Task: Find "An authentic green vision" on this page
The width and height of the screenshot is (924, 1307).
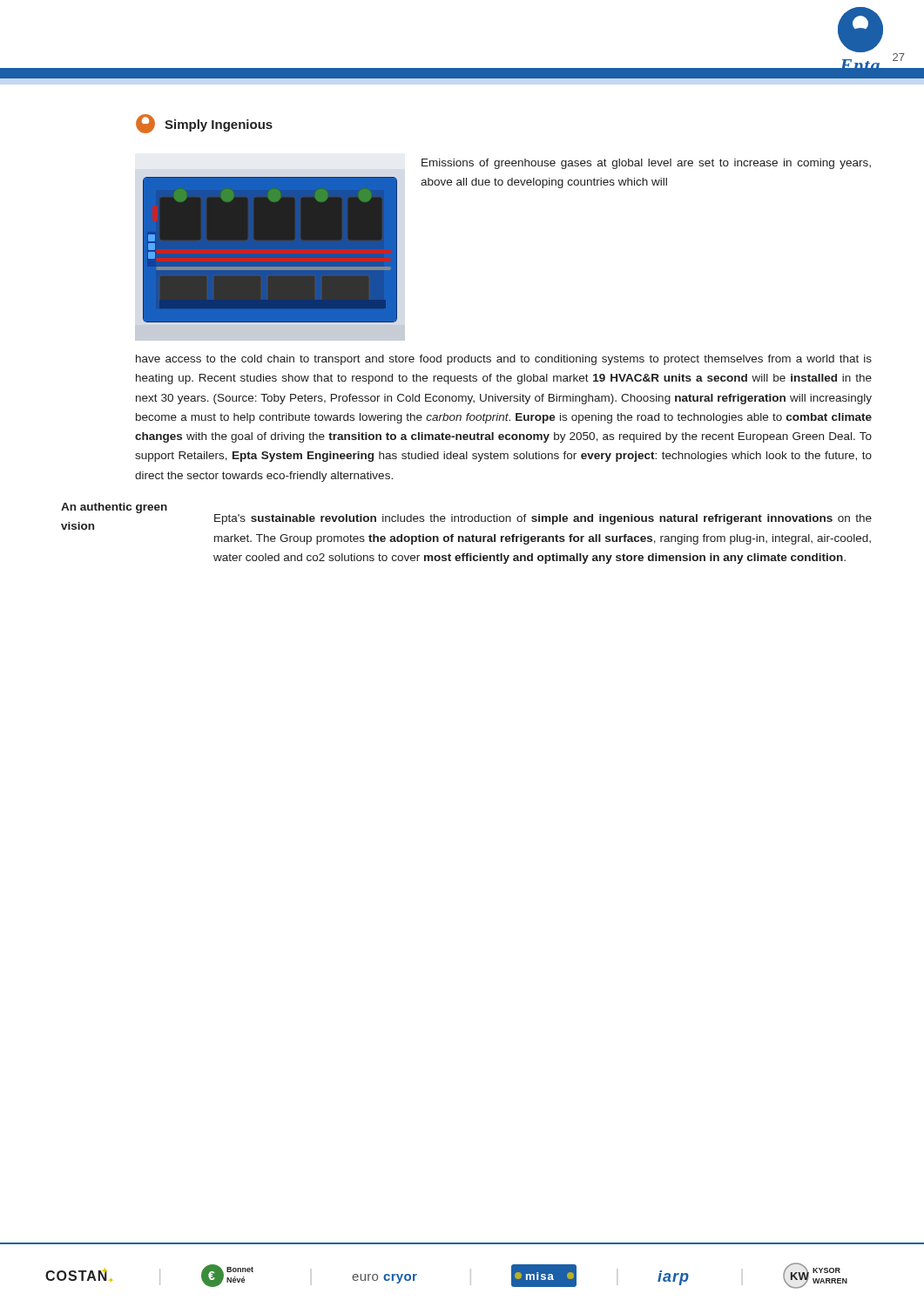Action: click(114, 516)
